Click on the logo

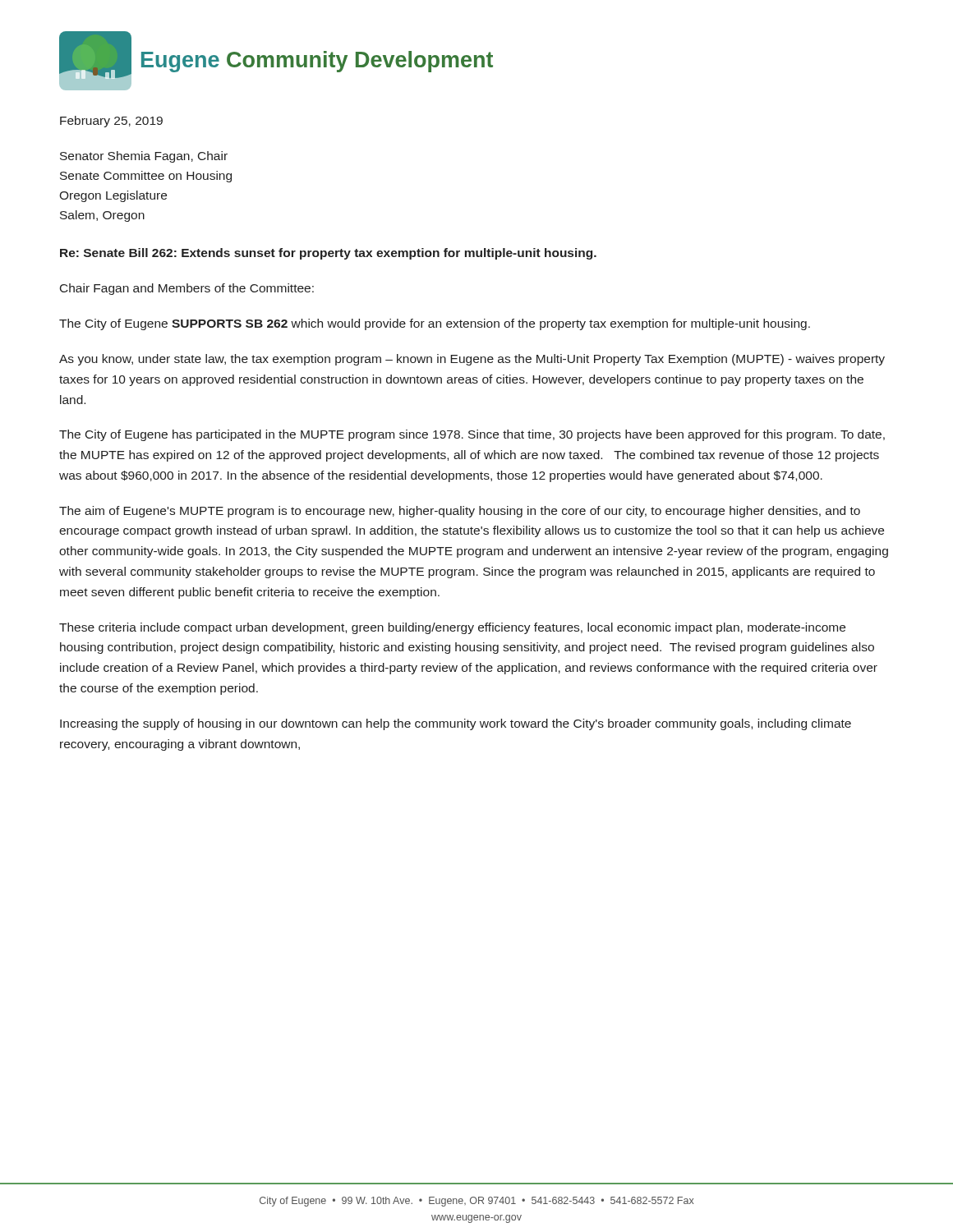(476, 61)
